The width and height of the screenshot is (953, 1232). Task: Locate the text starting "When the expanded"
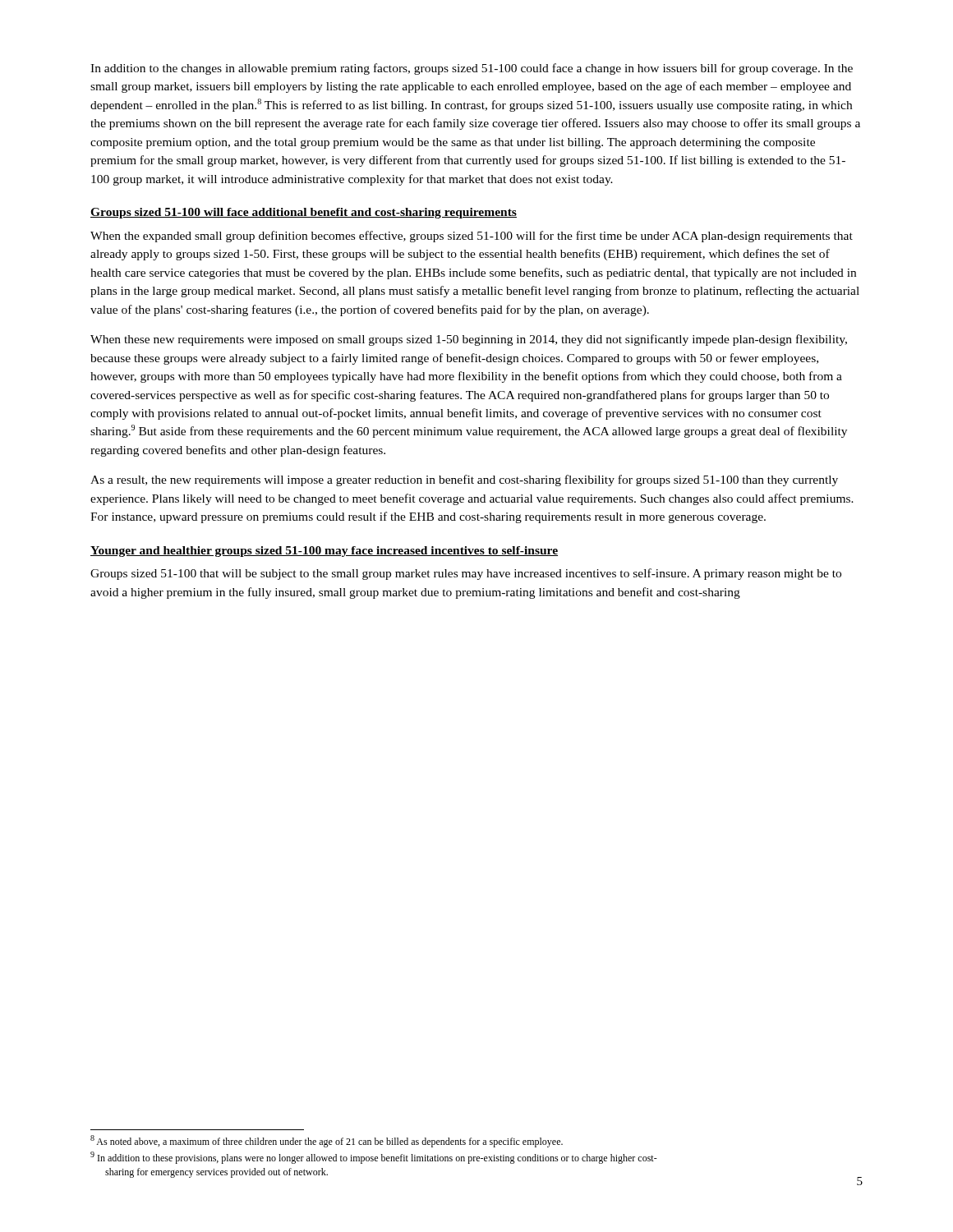point(476,273)
